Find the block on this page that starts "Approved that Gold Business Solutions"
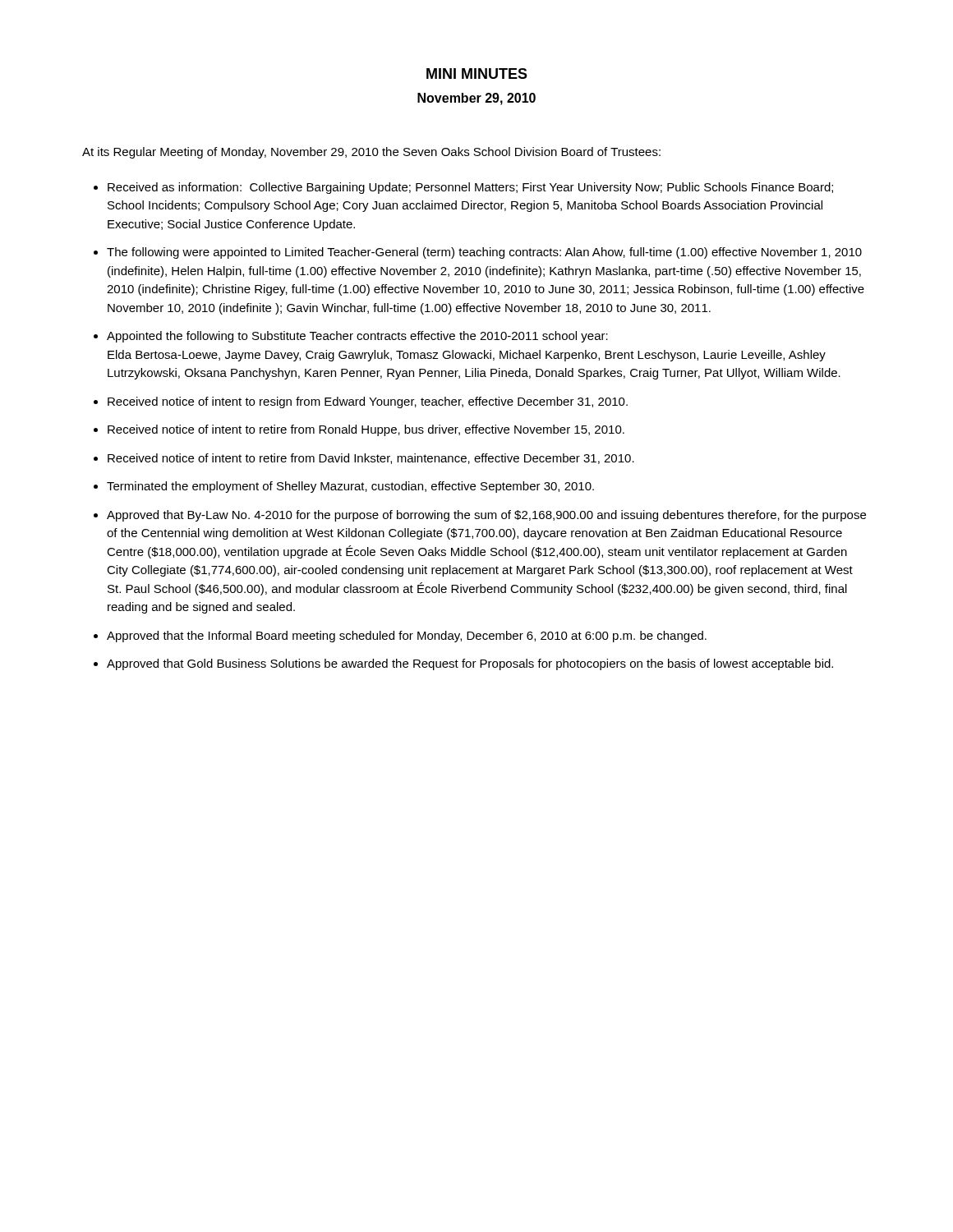This screenshot has height=1232, width=953. (471, 663)
